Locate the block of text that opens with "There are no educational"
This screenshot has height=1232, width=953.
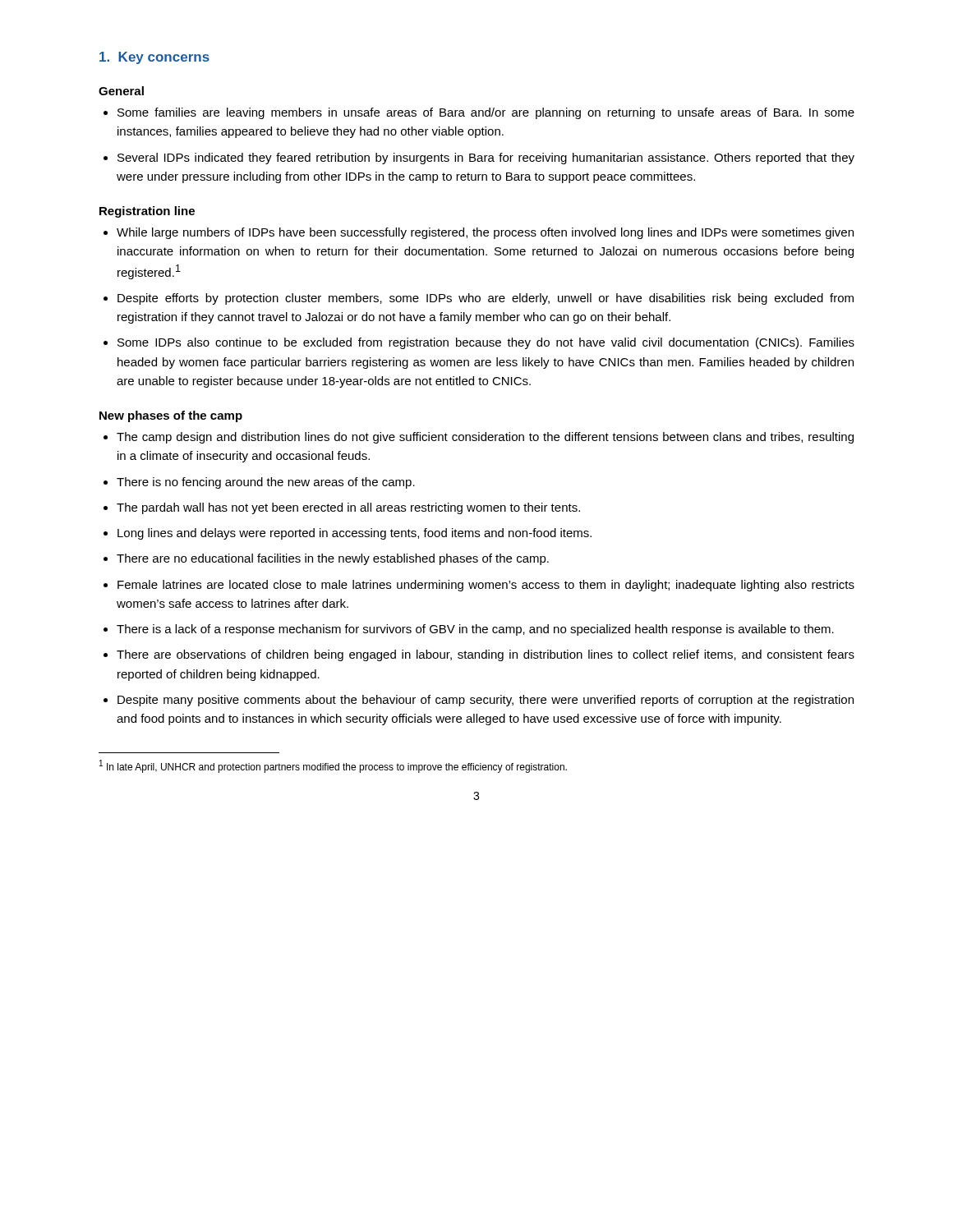(333, 558)
